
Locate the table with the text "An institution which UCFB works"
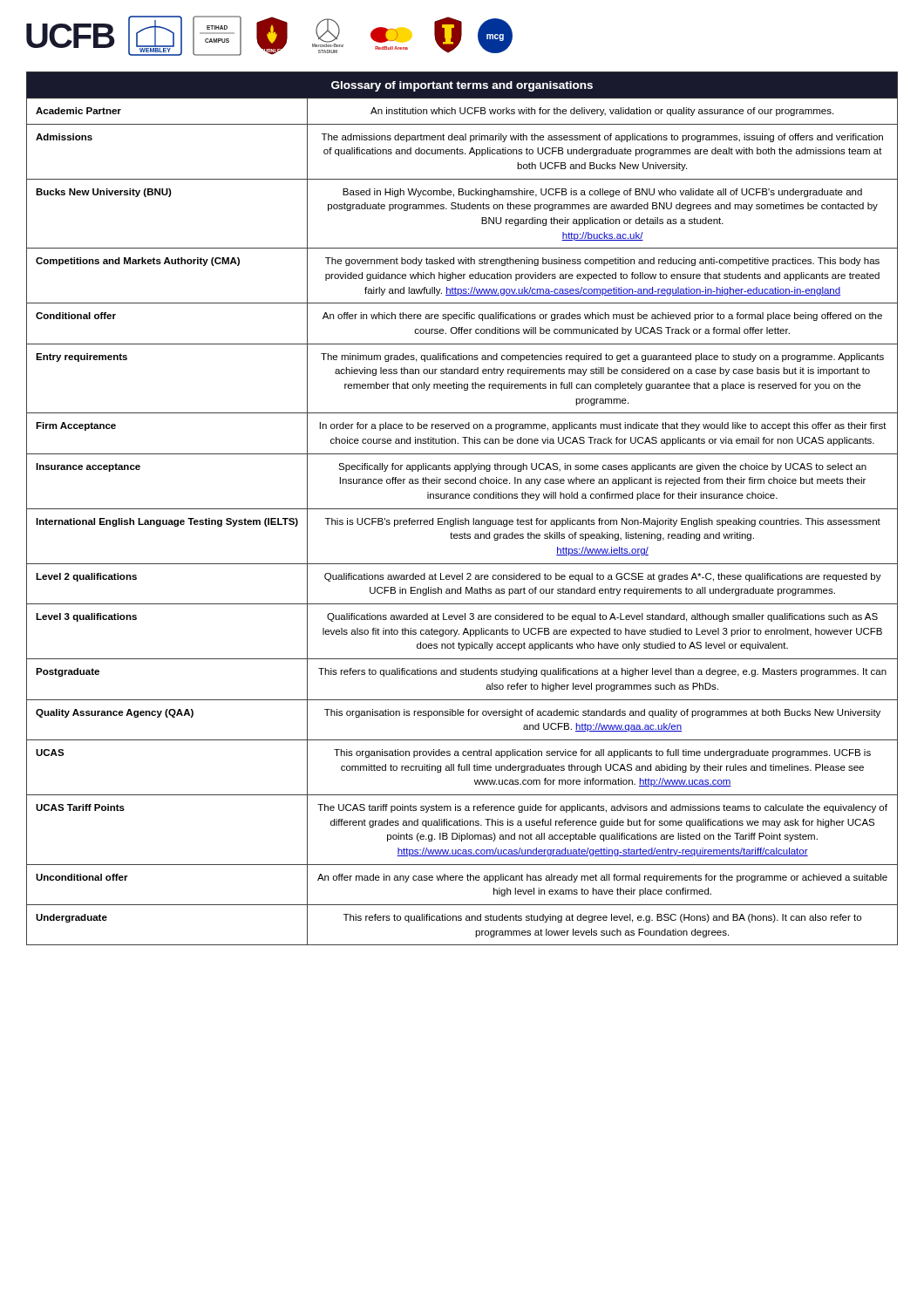462,508
